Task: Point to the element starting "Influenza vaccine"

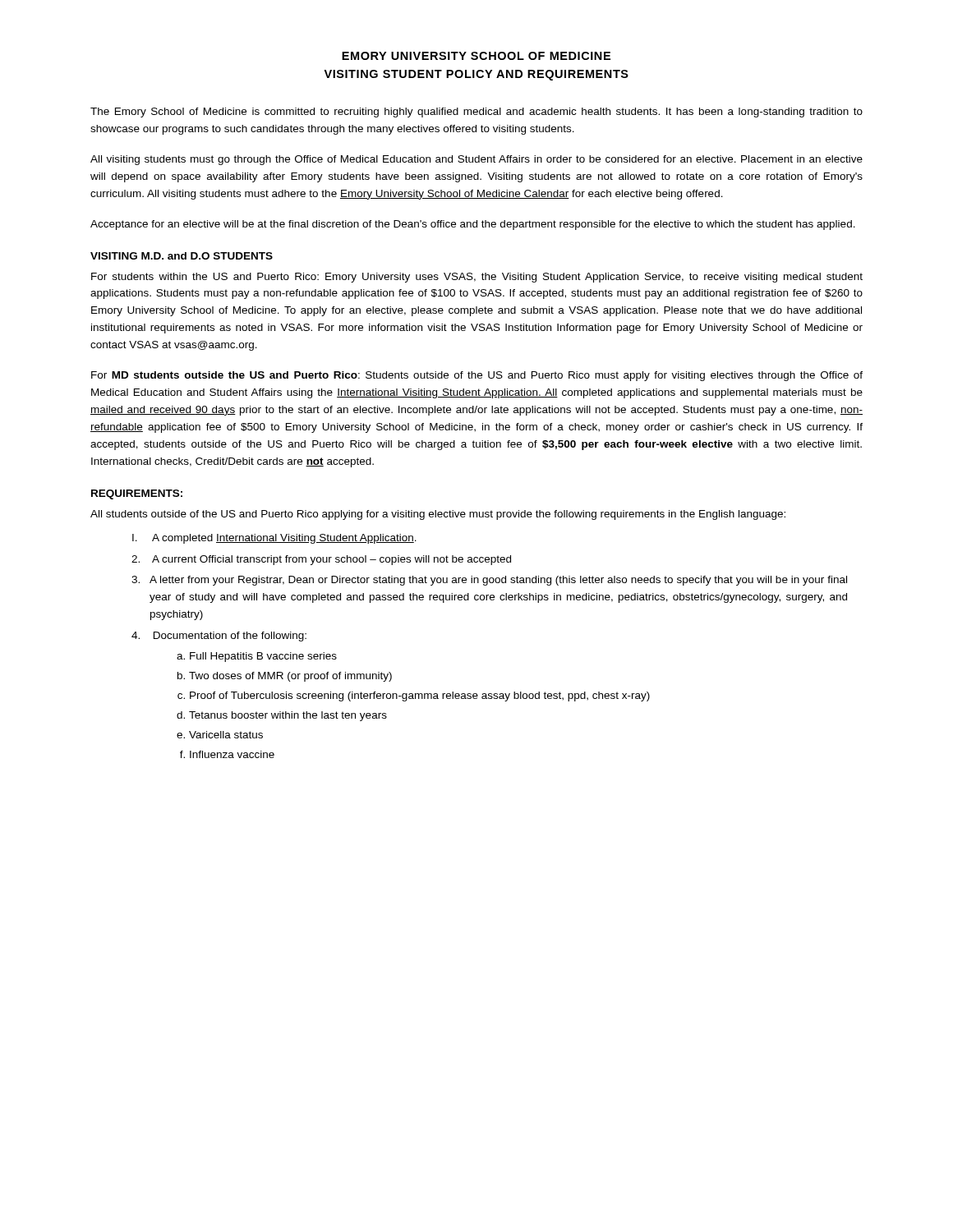Action: point(232,754)
